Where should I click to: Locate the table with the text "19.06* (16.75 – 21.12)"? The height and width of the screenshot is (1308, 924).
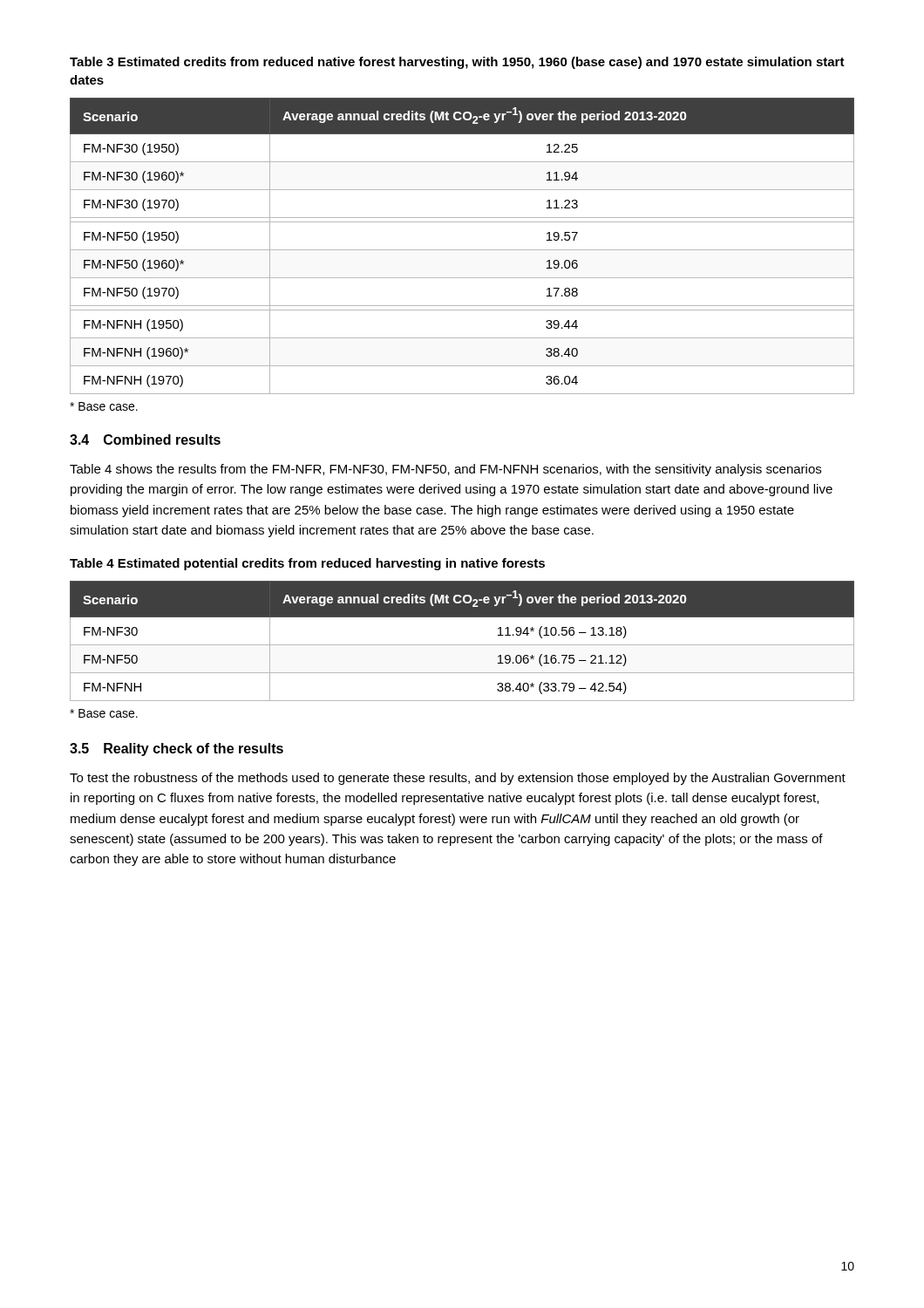462,641
